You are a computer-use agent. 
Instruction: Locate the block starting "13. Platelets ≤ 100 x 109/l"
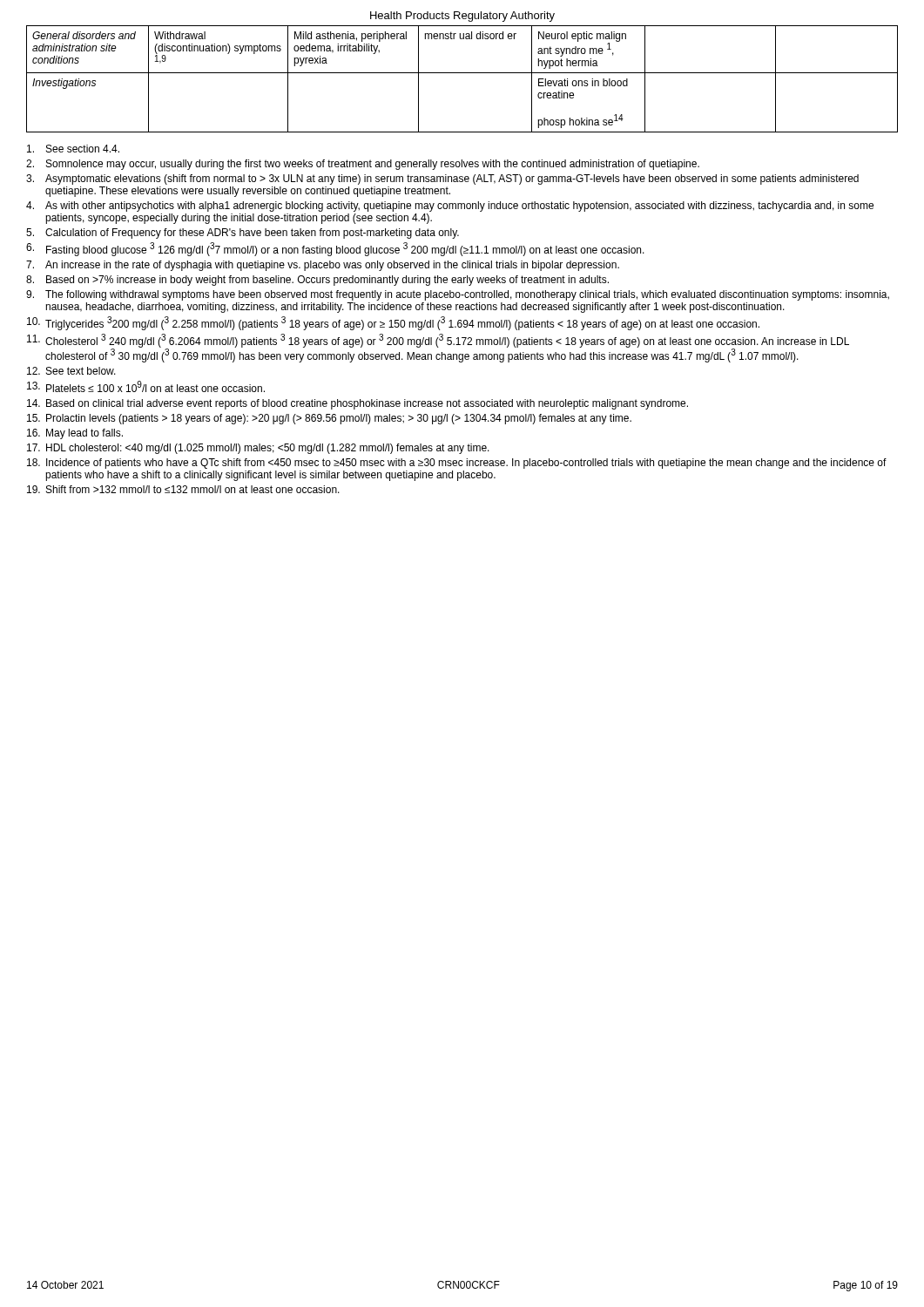tap(146, 387)
